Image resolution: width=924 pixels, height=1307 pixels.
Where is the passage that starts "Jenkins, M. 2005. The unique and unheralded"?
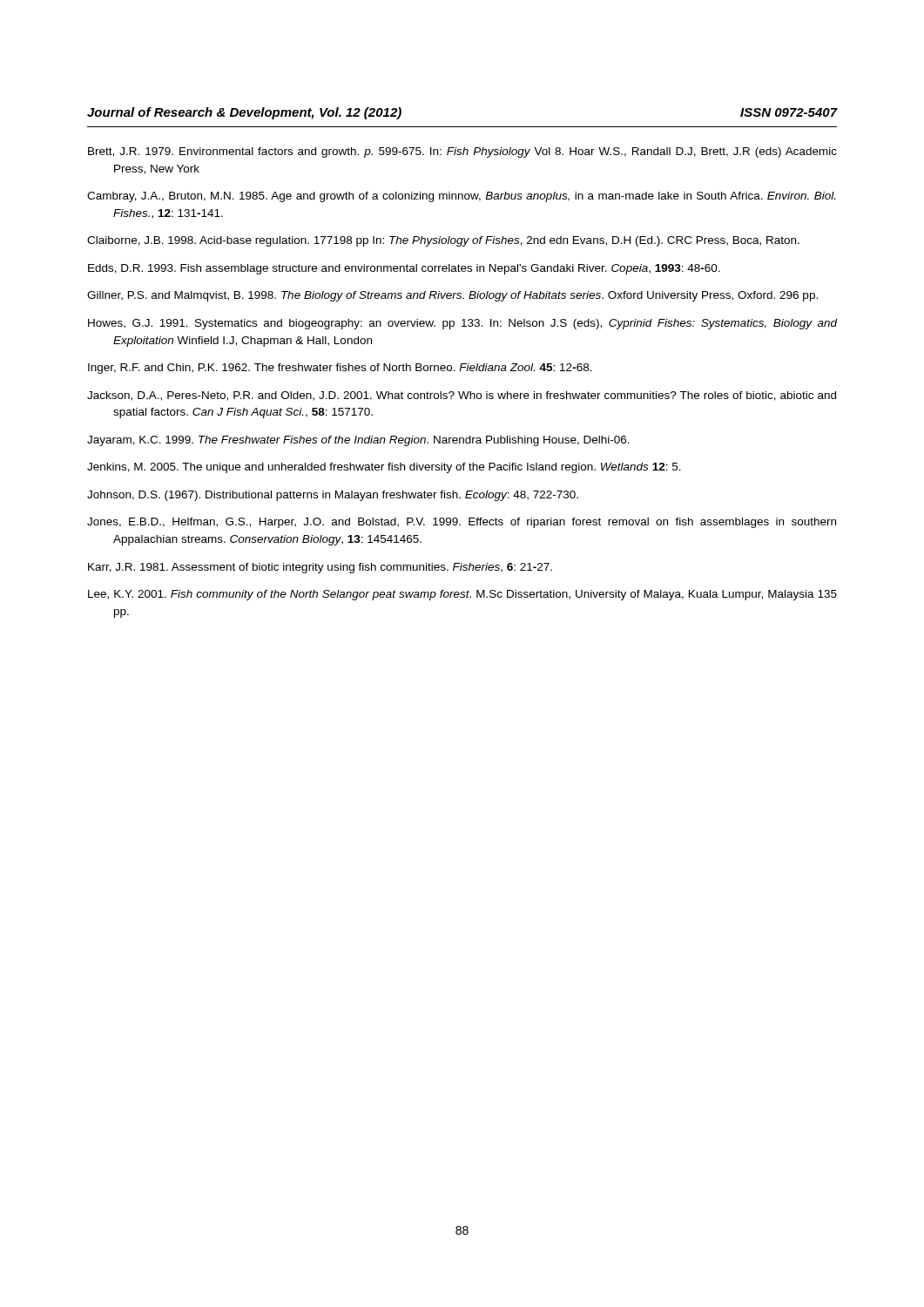(x=462, y=467)
